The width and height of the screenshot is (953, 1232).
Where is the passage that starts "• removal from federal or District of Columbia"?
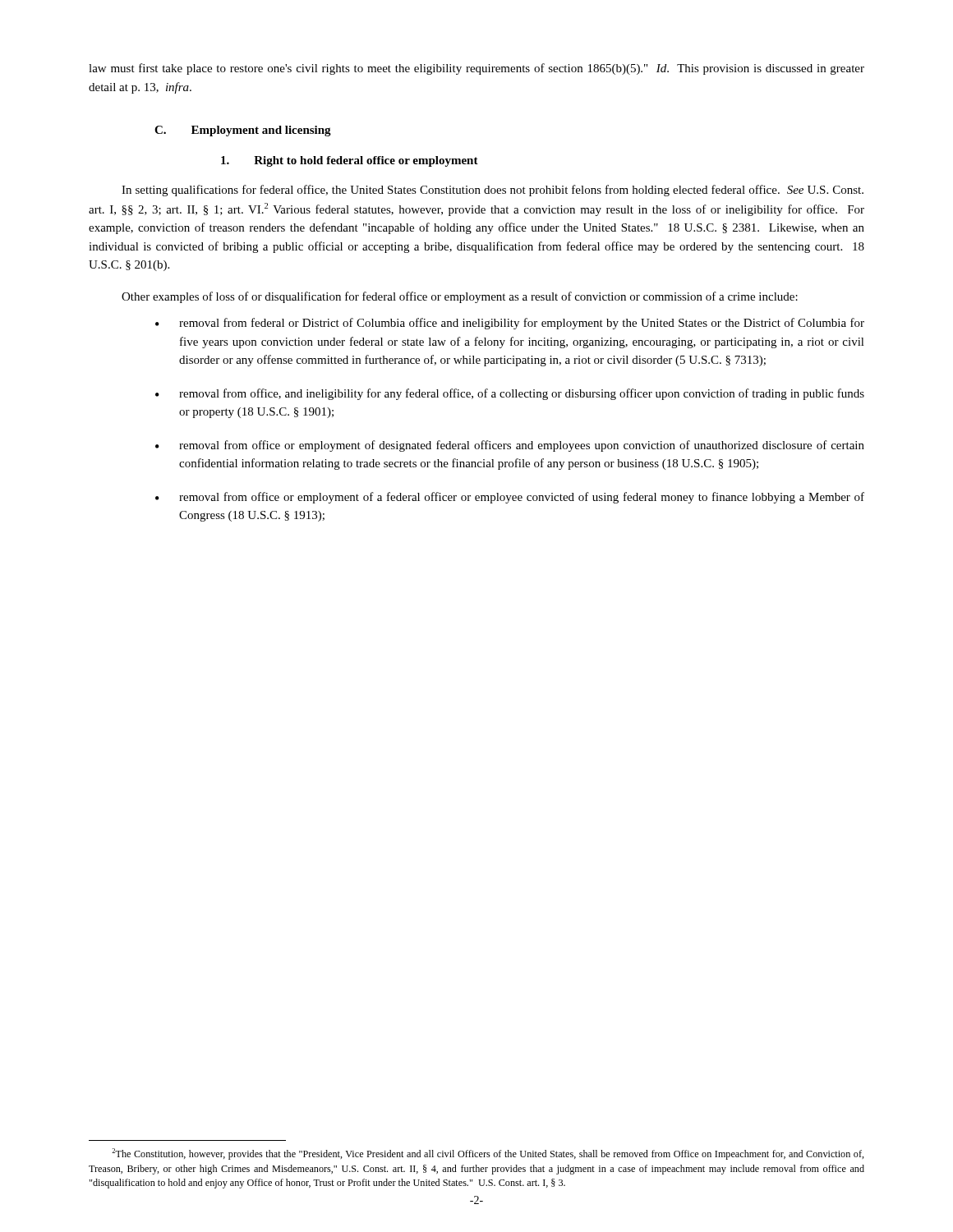pos(509,342)
